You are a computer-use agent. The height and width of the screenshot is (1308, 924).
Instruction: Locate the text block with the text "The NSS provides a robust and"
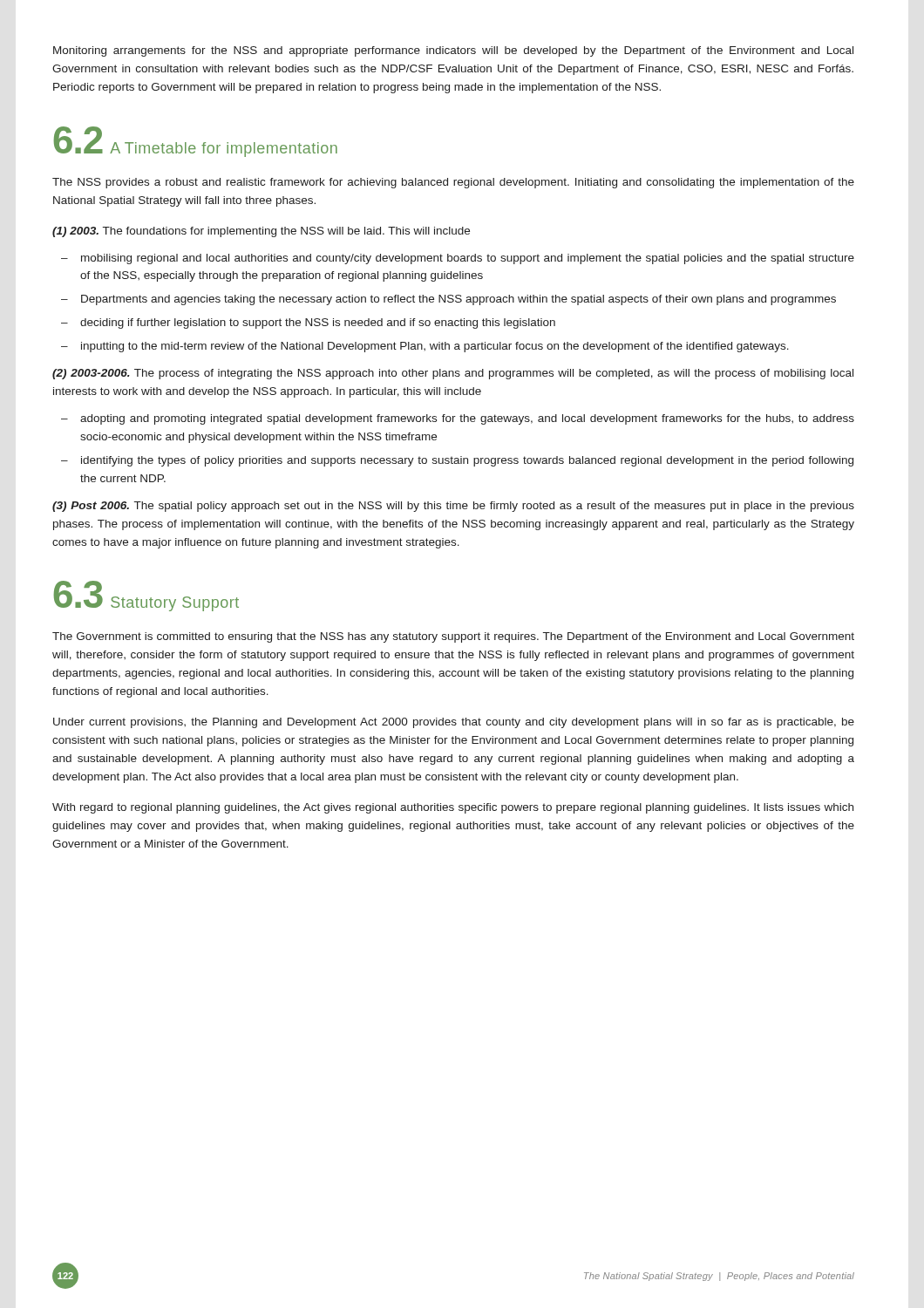(453, 191)
